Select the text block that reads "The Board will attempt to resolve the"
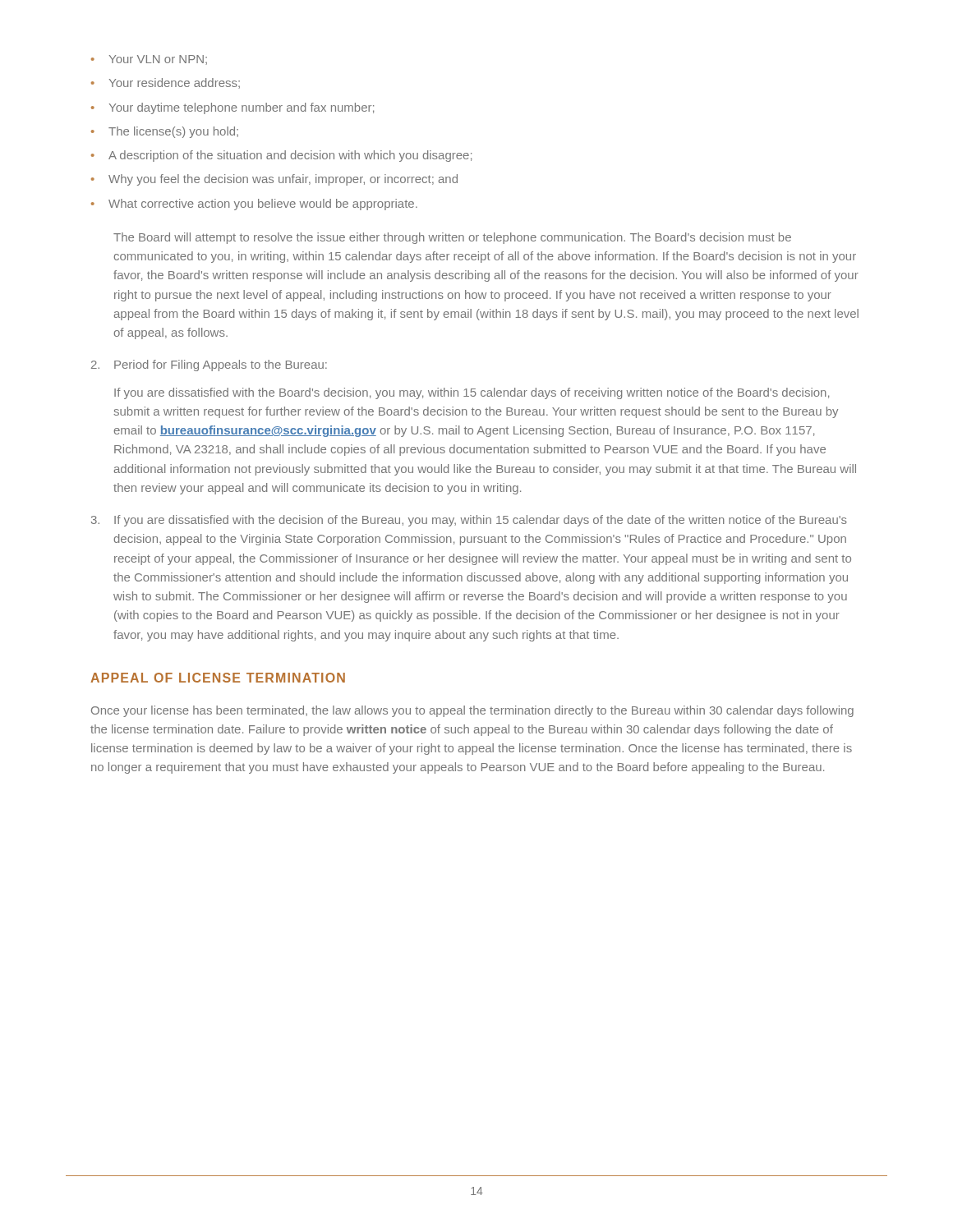Screen dimensions: 1232x953 486,284
